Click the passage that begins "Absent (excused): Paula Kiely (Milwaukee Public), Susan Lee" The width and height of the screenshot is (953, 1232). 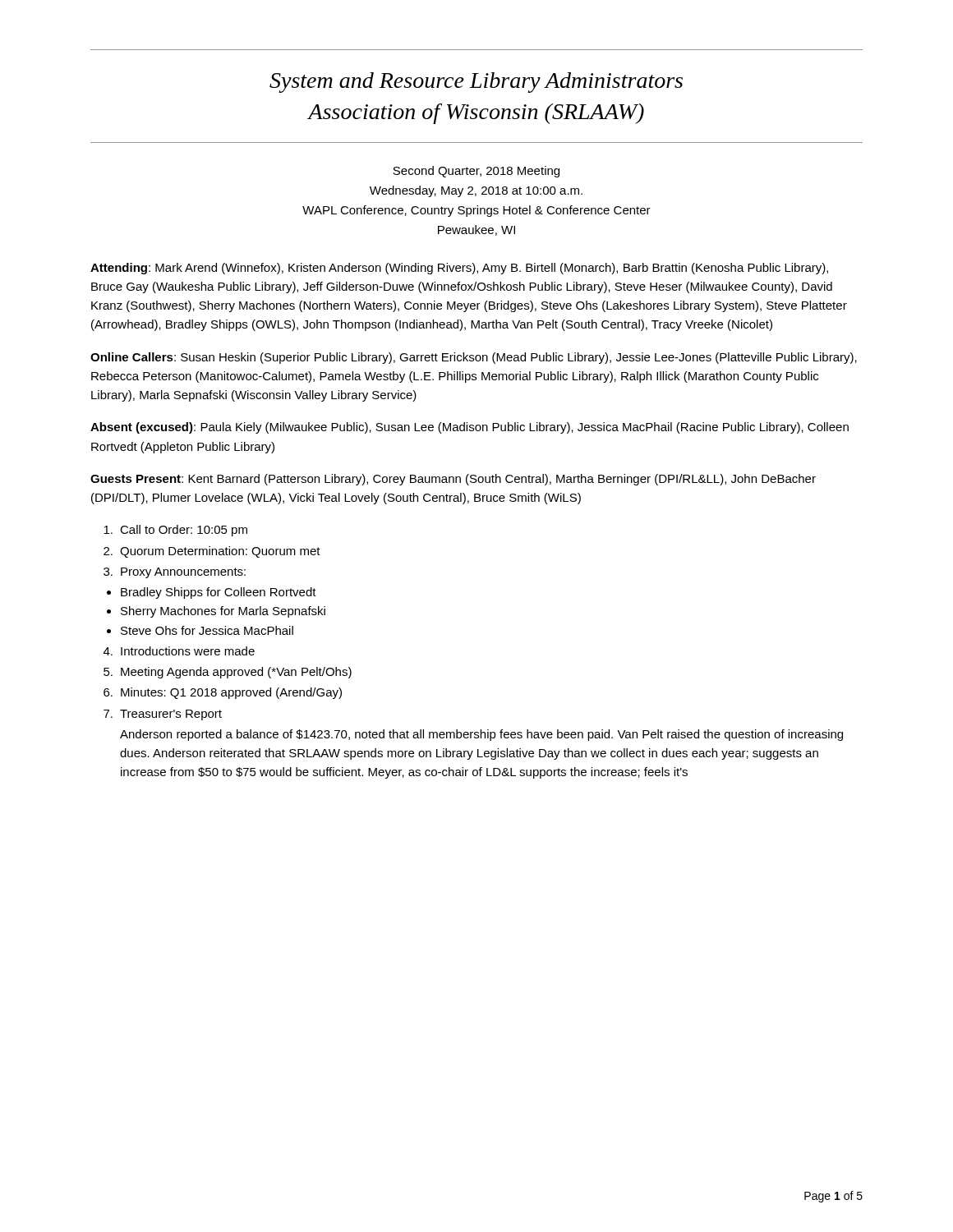point(470,436)
